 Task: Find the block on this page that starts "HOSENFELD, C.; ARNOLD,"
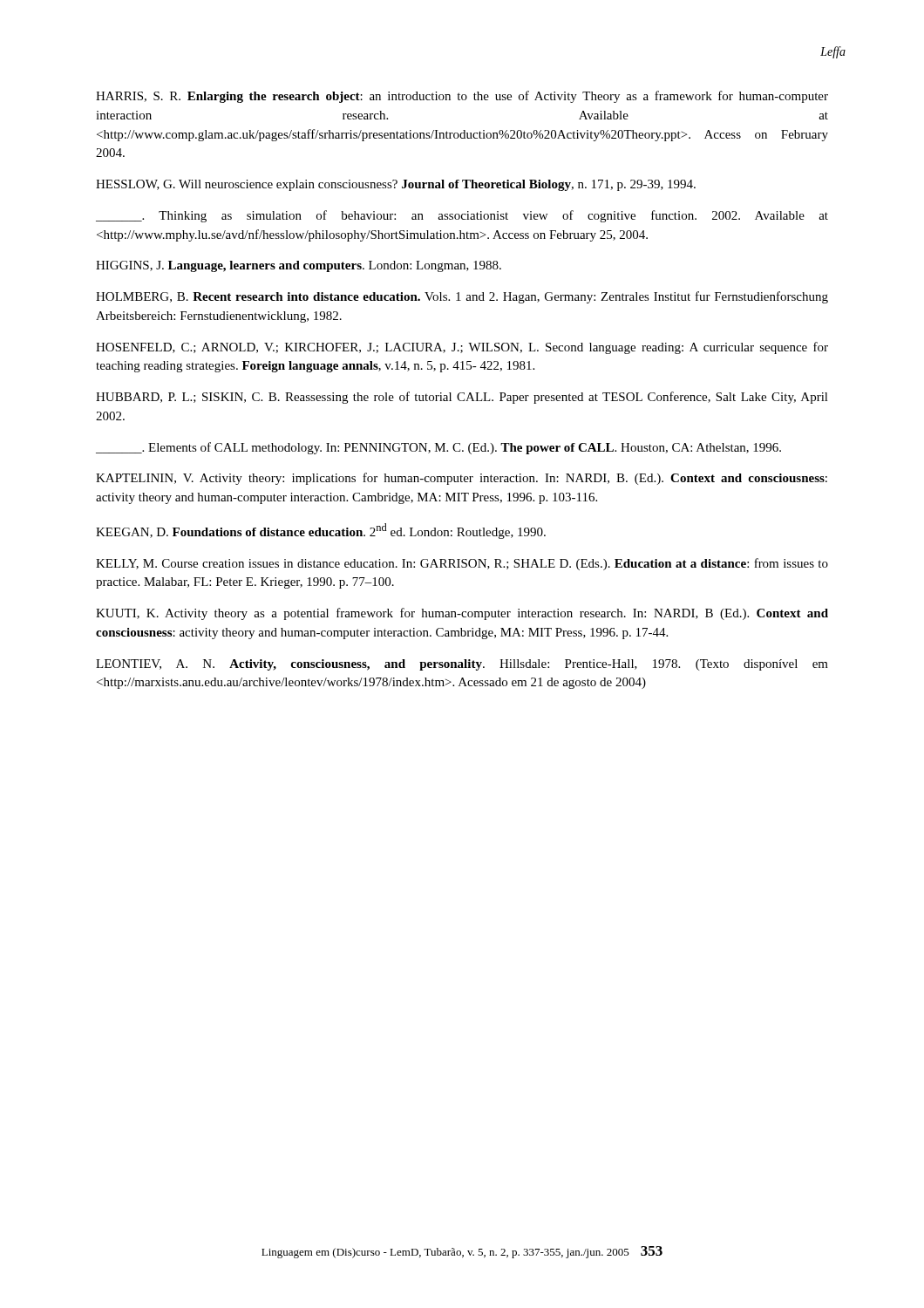(x=462, y=356)
